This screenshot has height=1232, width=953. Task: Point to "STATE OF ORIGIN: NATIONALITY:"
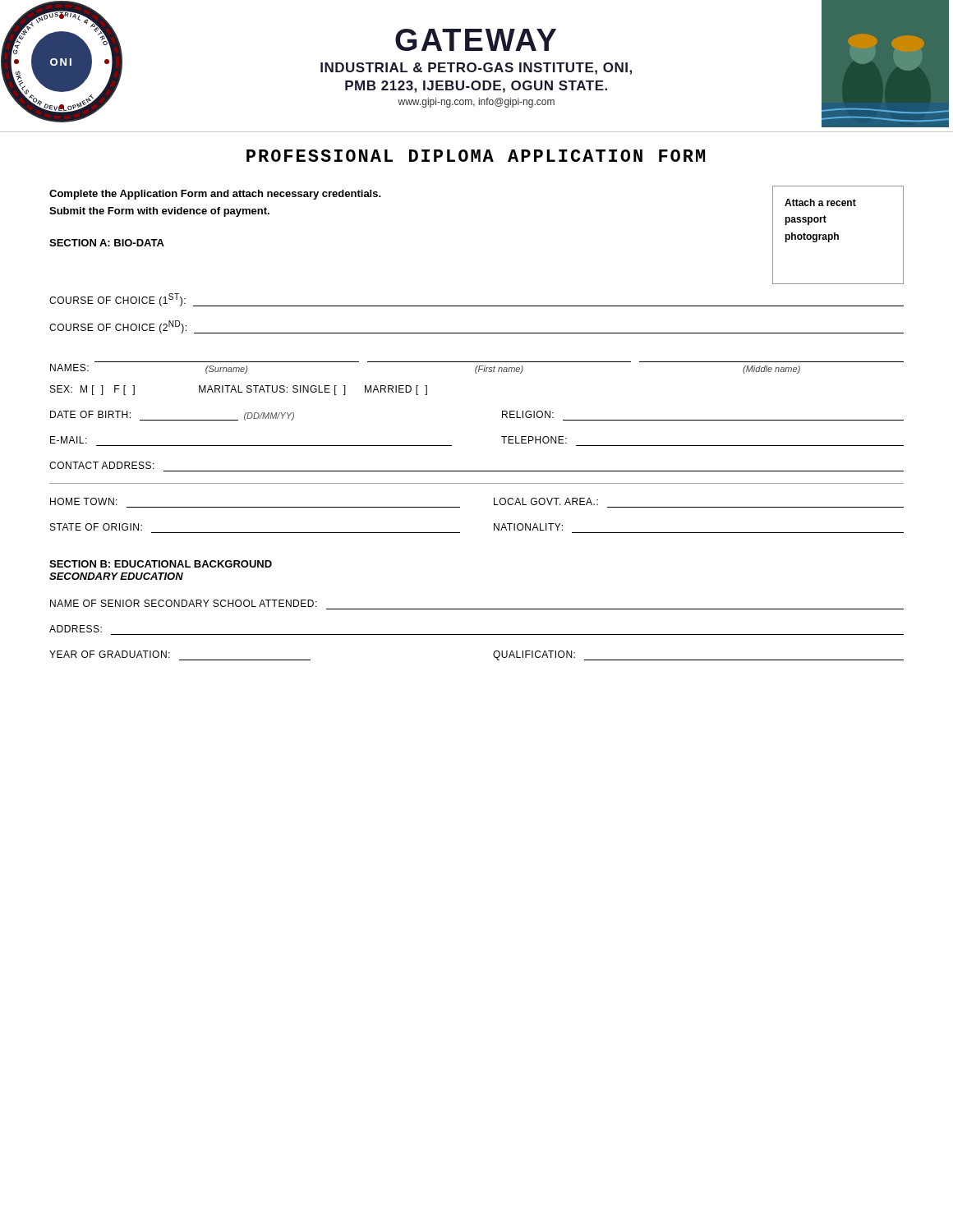(96, 527)
